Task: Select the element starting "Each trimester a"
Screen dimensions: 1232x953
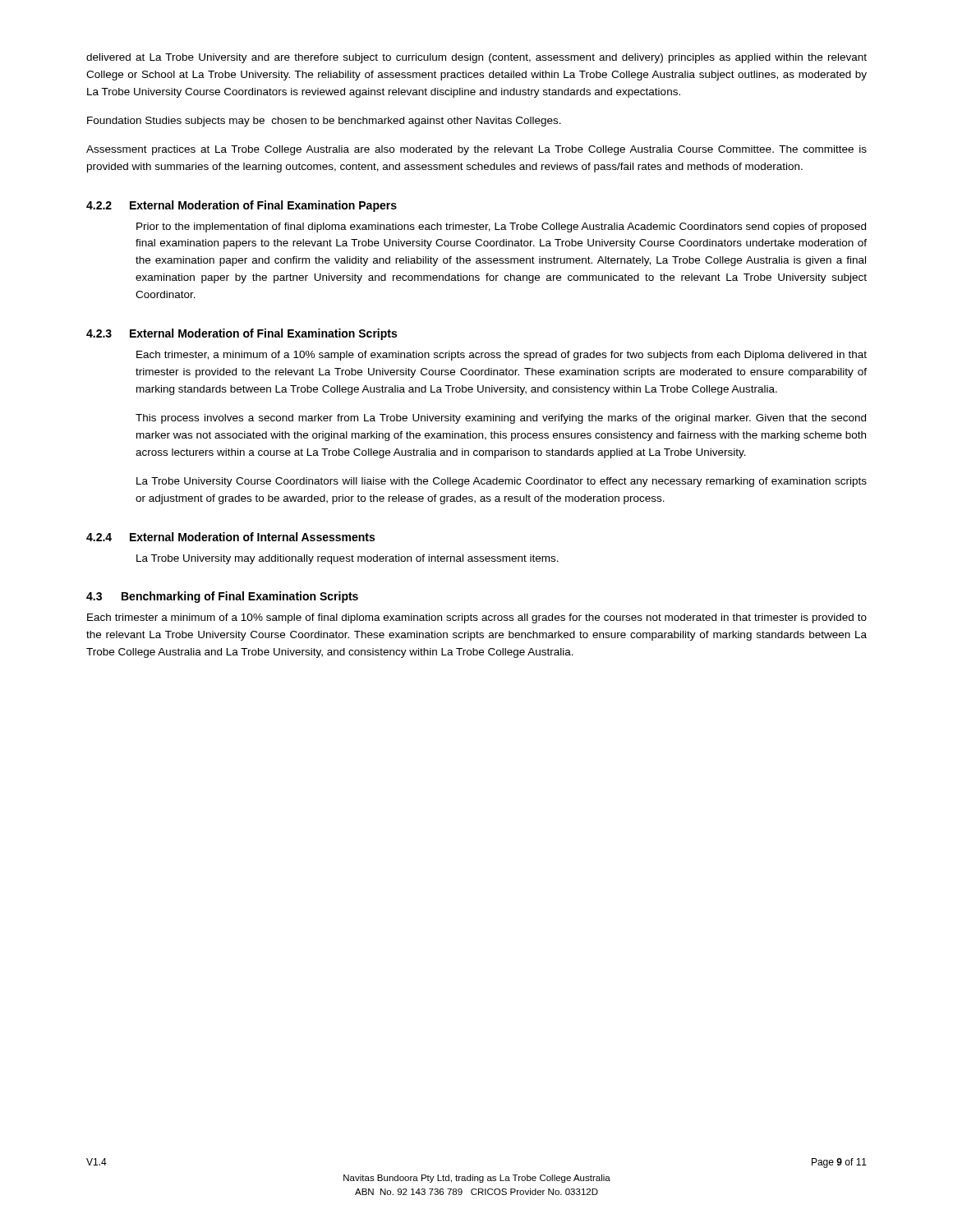Action: pyautogui.click(x=476, y=635)
